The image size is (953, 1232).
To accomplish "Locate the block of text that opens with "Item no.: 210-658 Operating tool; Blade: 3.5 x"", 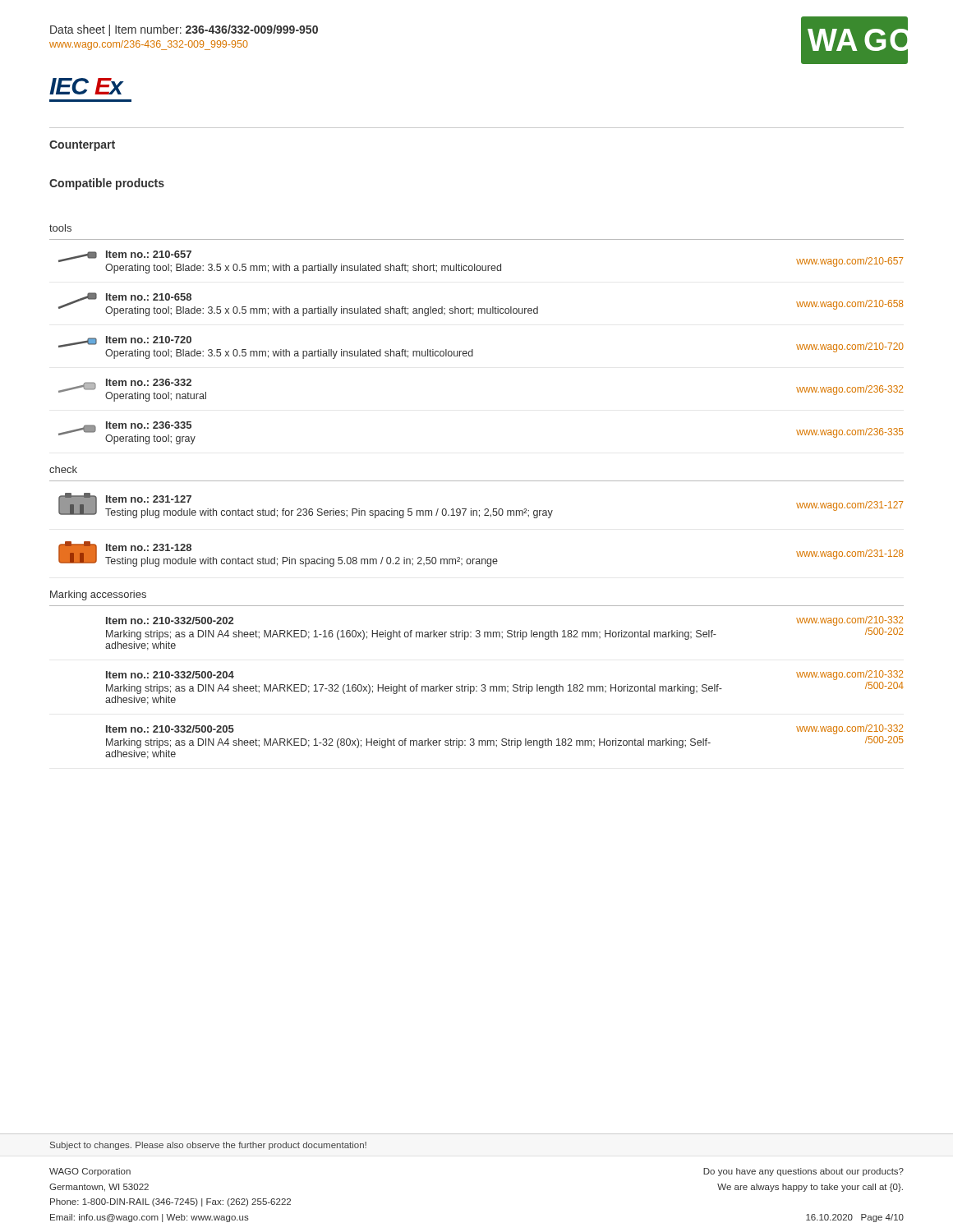I will point(476,304).
